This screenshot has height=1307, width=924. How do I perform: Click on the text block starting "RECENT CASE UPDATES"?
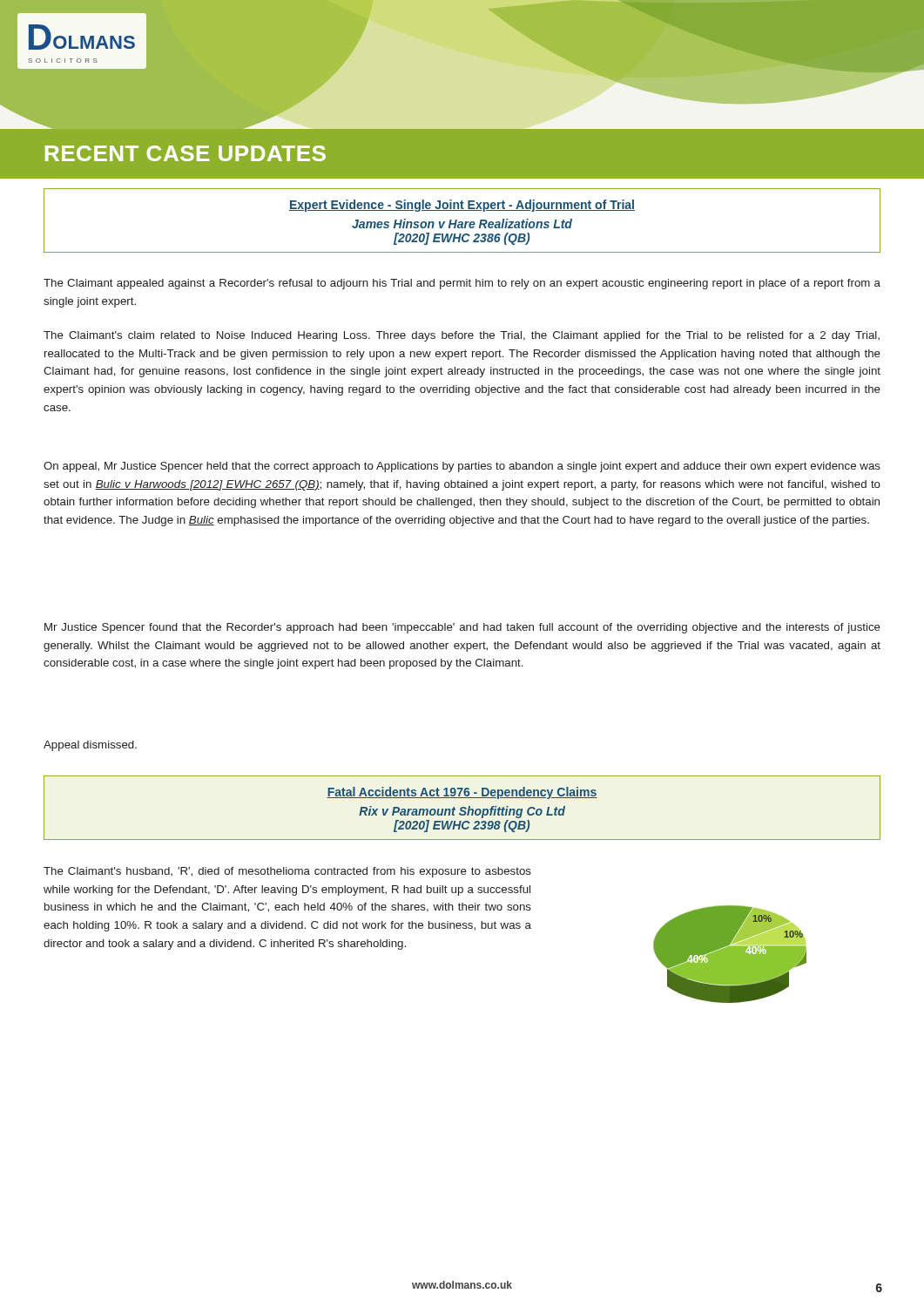coord(185,153)
